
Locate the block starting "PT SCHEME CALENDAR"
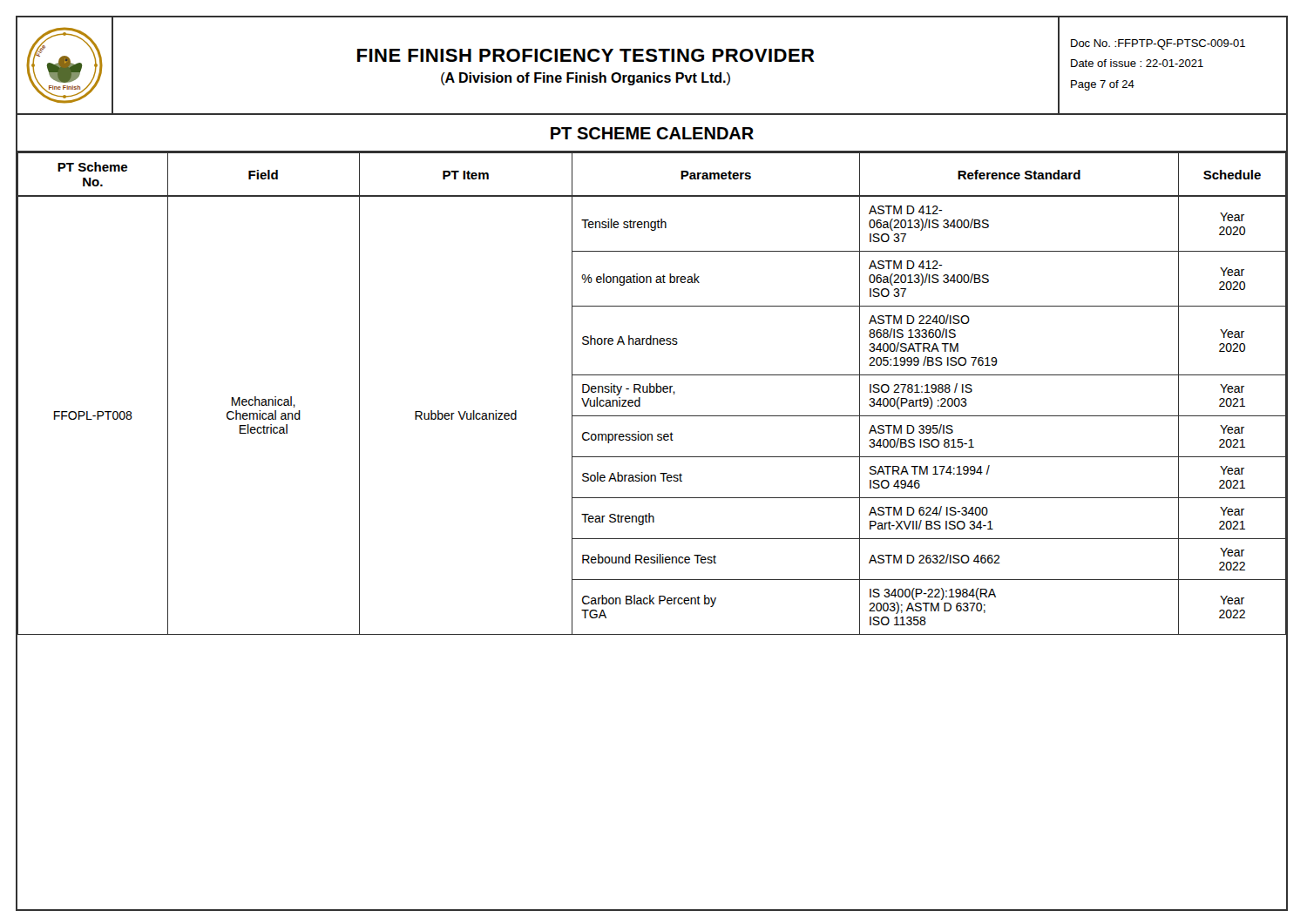652,133
